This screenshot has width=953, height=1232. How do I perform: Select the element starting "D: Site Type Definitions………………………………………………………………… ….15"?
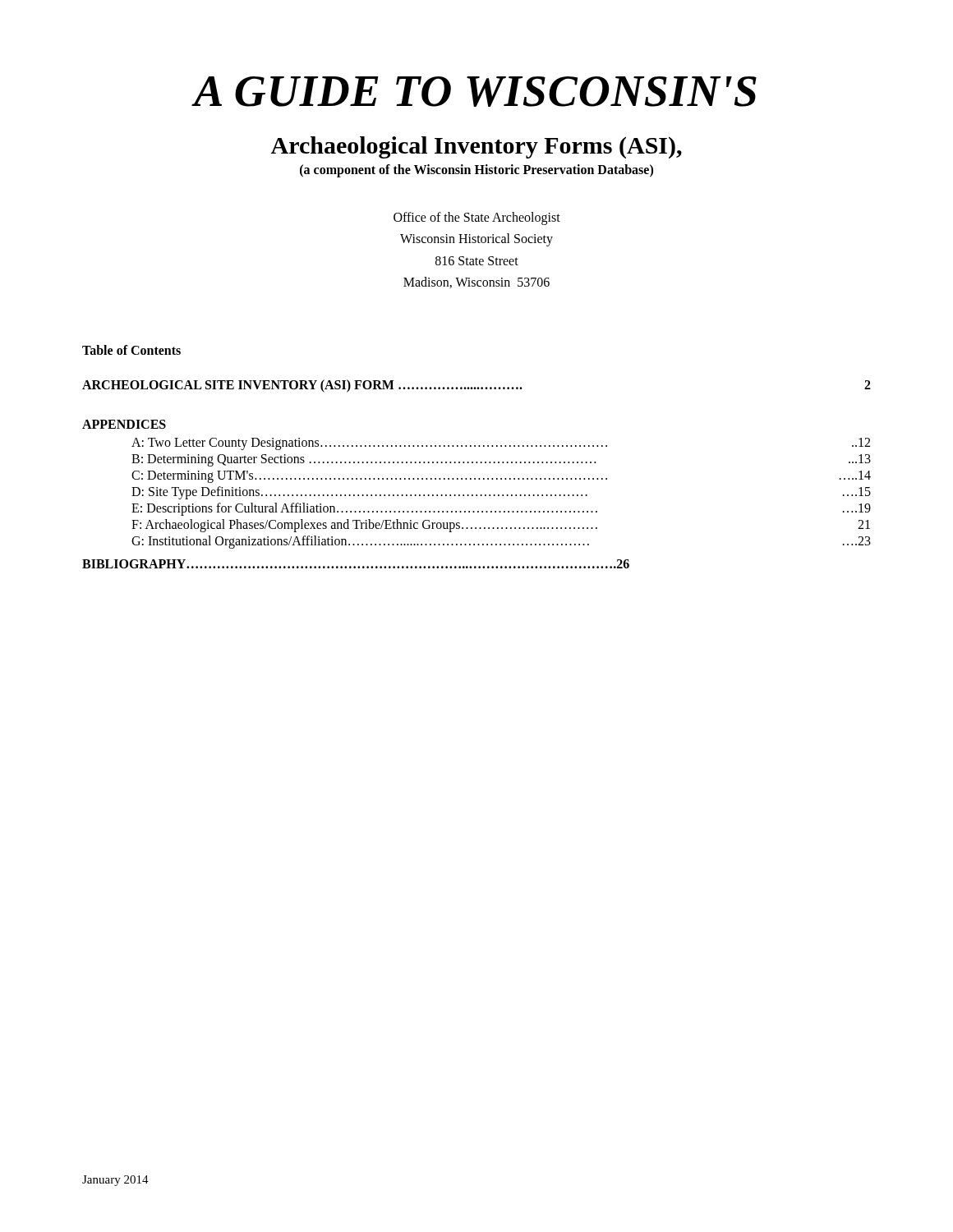point(501,492)
